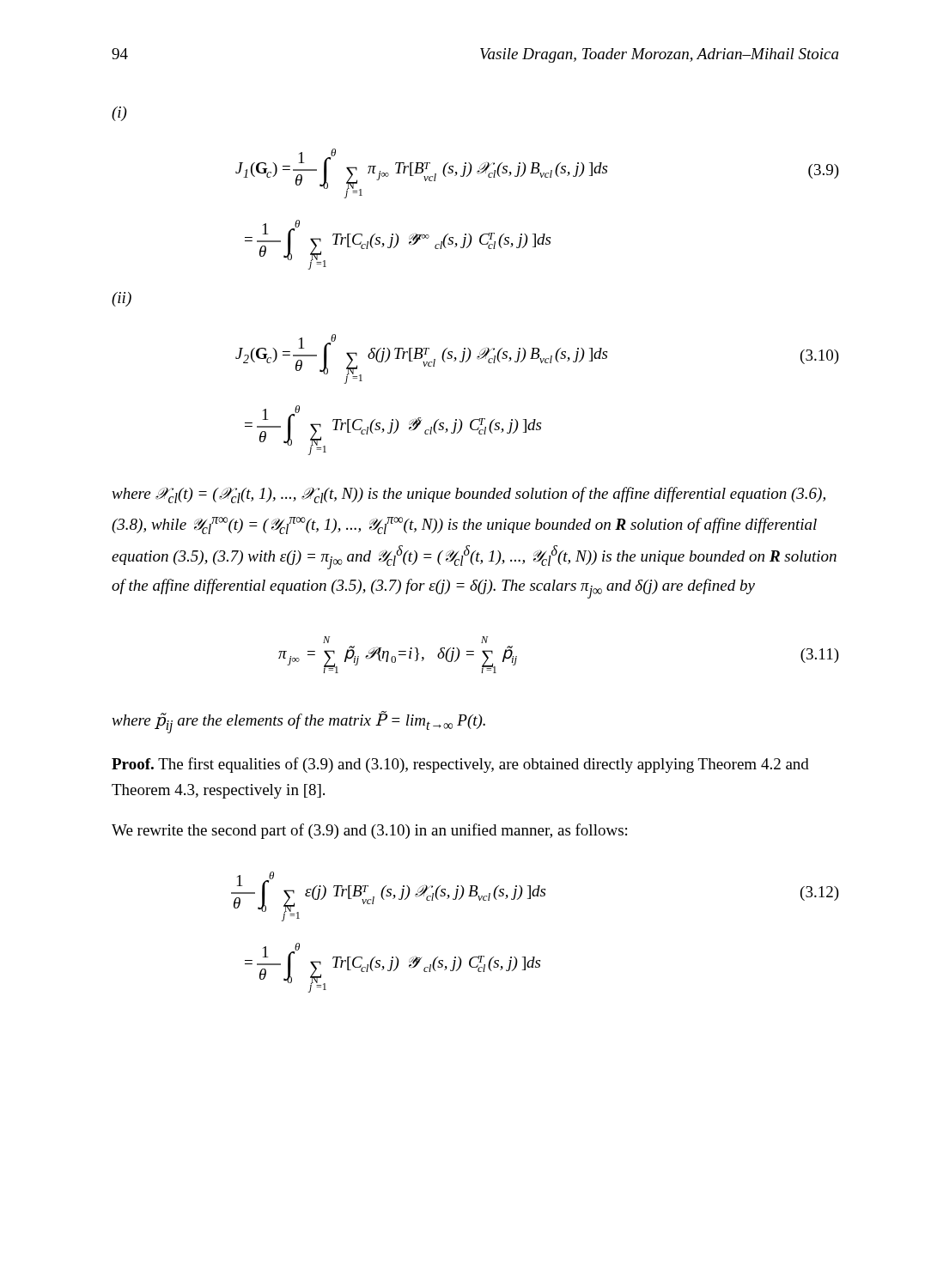
Task: Select the element starting "1 θ 0"
Action: 511,892
